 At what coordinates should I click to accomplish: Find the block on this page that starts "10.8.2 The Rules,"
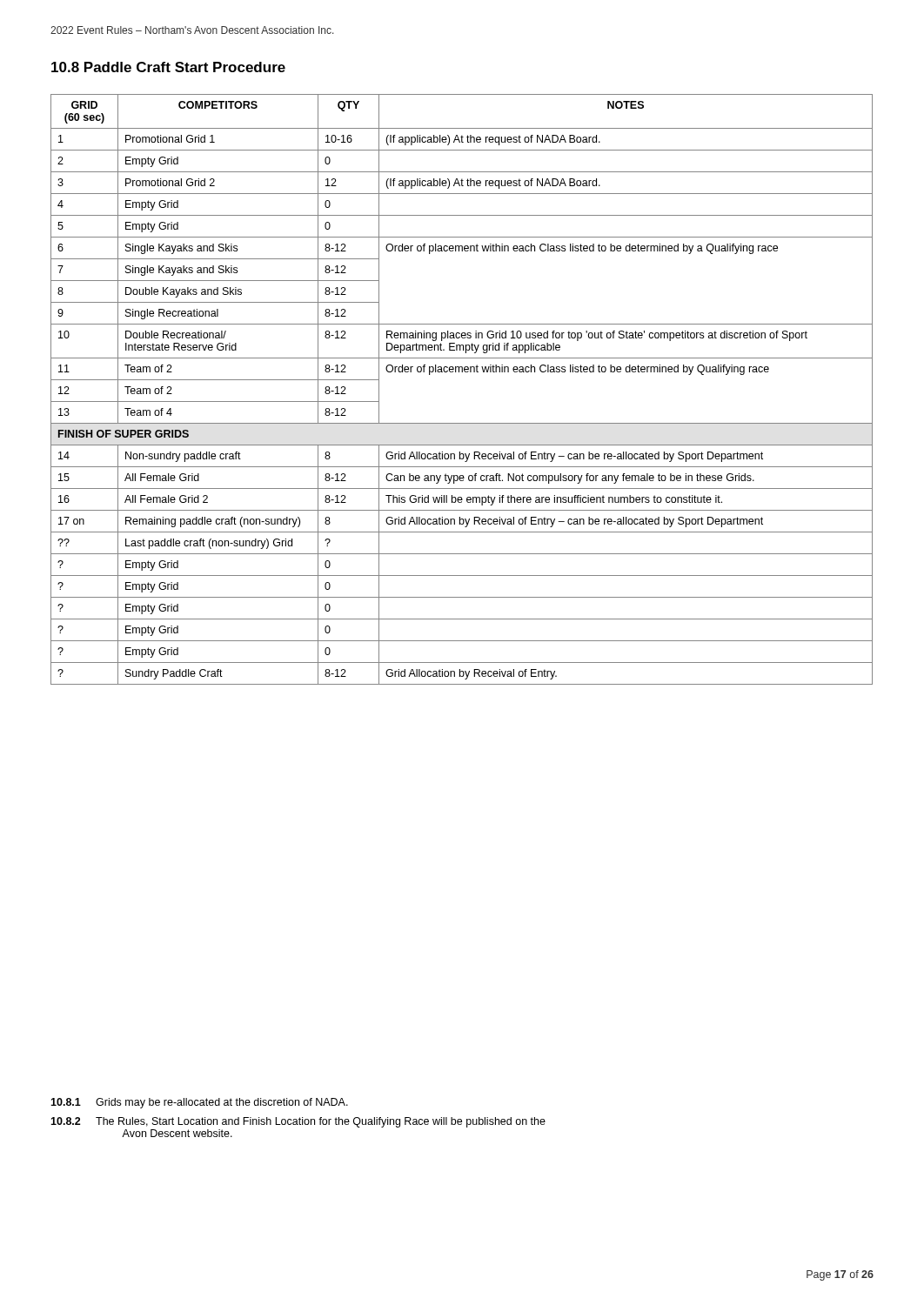click(x=298, y=1128)
